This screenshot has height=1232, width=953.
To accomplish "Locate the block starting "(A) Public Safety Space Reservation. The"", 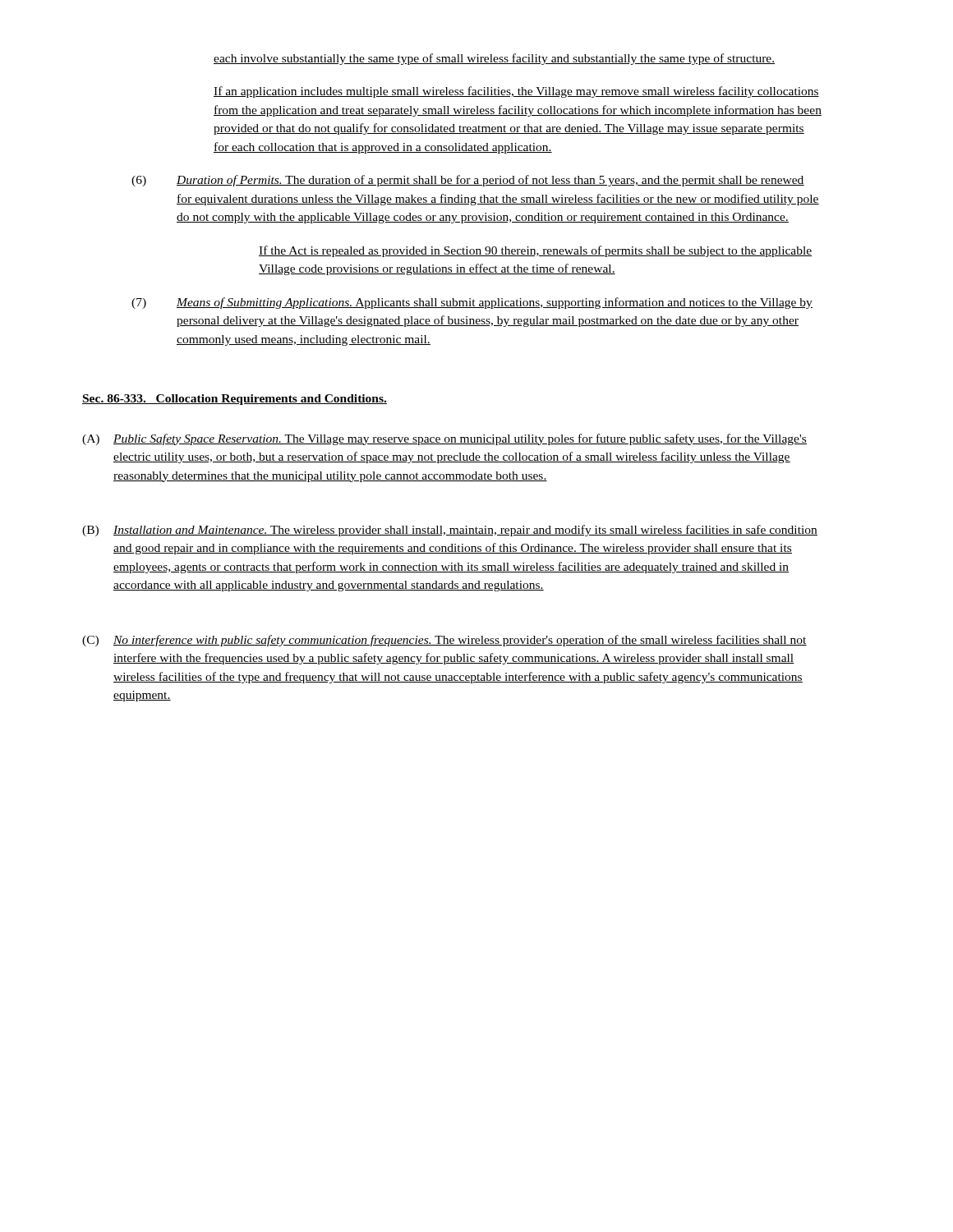I will (452, 457).
